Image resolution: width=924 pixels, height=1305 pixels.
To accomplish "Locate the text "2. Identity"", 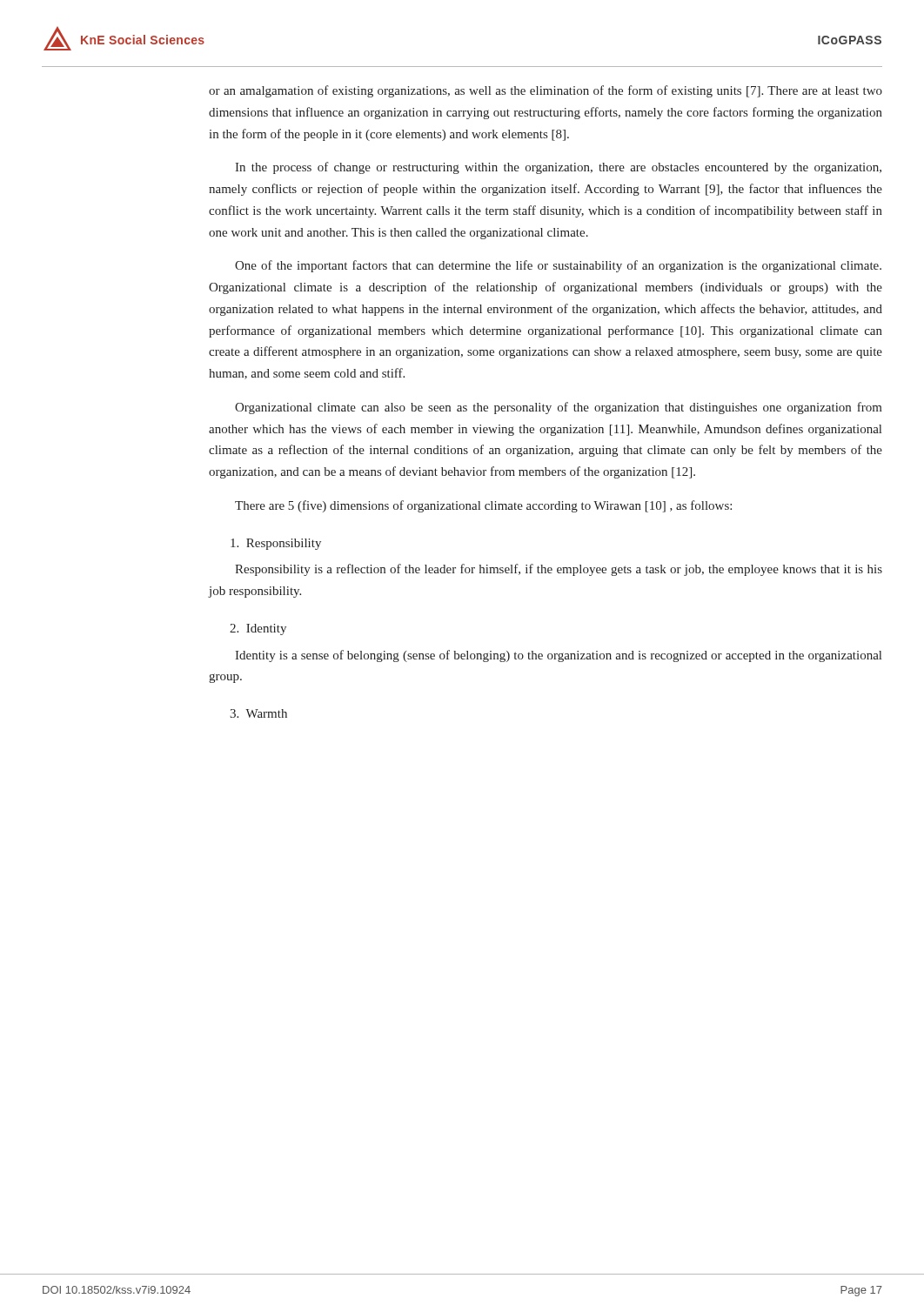I will pyautogui.click(x=258, y=629).
